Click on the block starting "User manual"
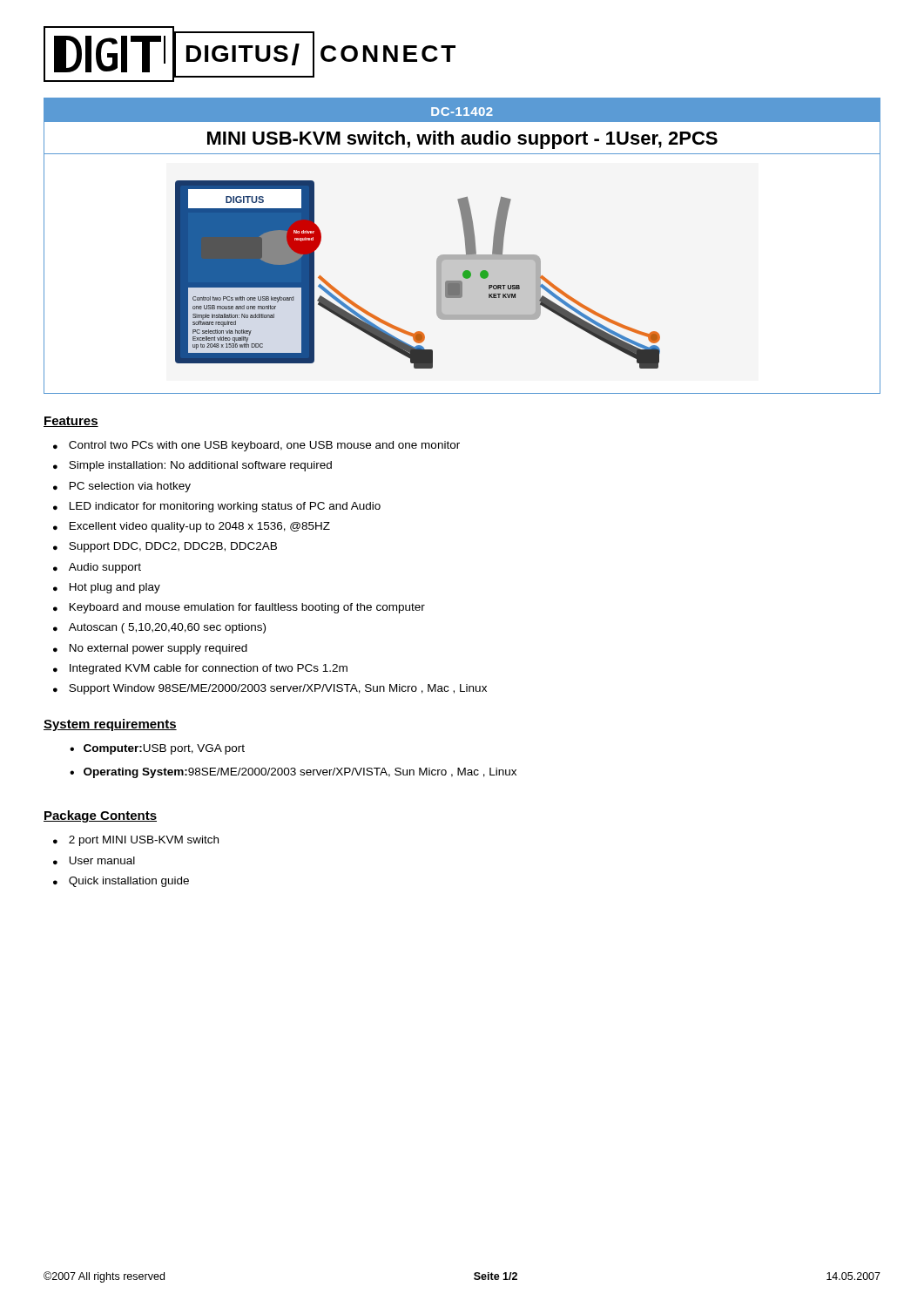Viewport: 924px width, 1307px height. (x=102, y=860)
